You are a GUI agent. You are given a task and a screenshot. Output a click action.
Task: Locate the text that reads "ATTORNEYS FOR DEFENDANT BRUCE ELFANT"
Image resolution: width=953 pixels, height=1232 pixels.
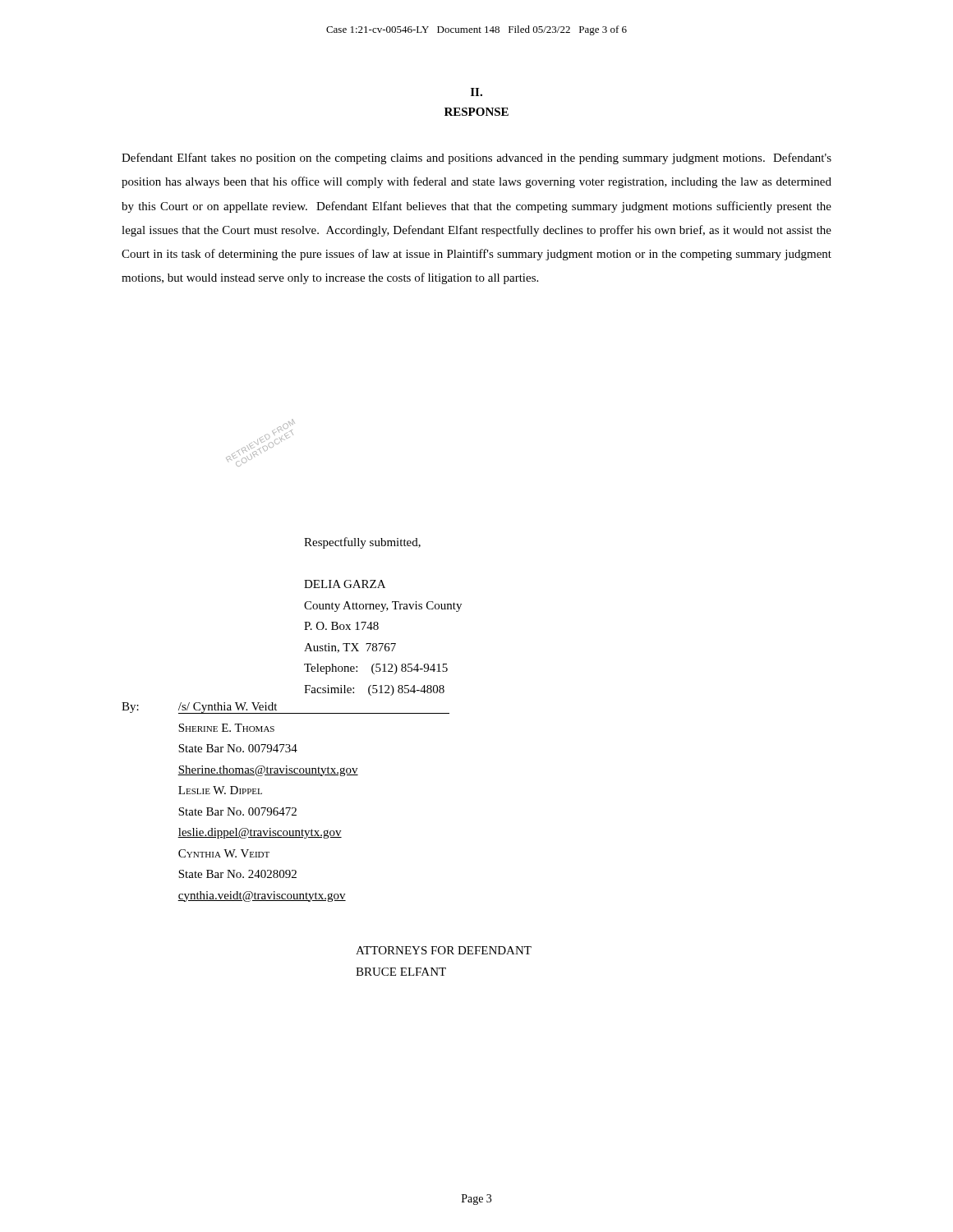click(x=444, y=961)
